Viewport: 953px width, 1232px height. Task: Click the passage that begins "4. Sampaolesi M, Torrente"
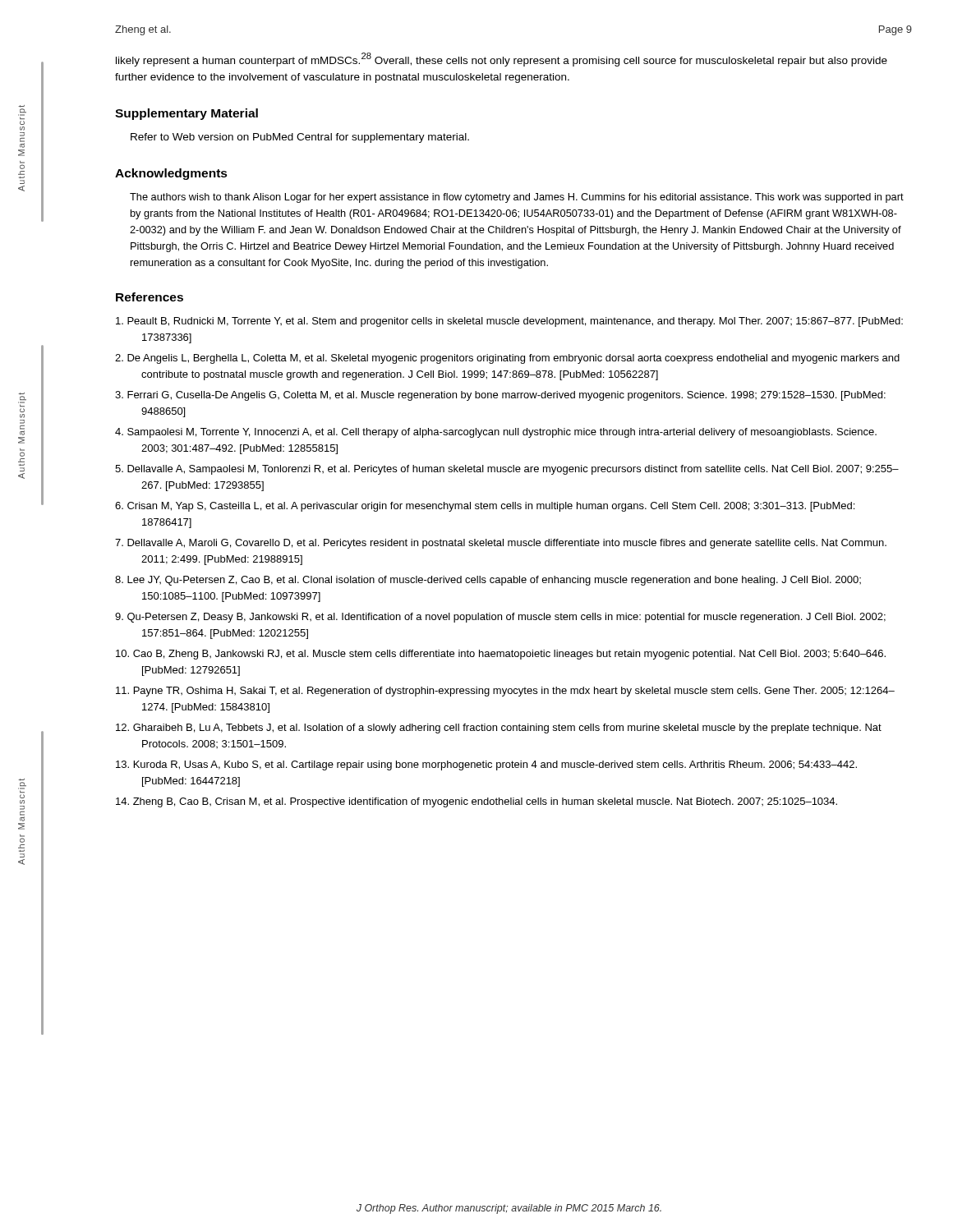point(496,440)
